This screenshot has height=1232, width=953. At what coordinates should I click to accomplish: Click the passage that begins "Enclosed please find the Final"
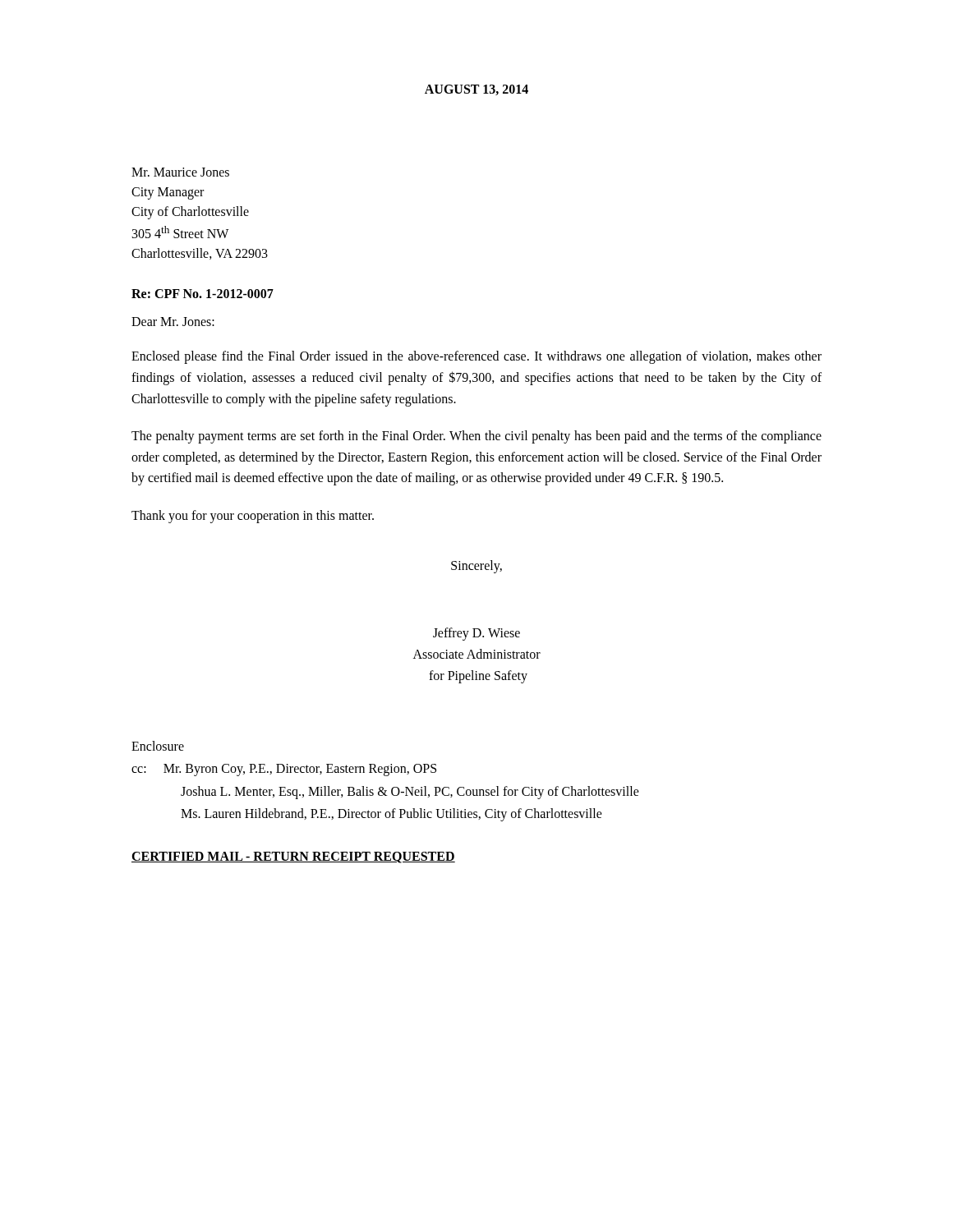pyautogui.click(x=476, y=377)
